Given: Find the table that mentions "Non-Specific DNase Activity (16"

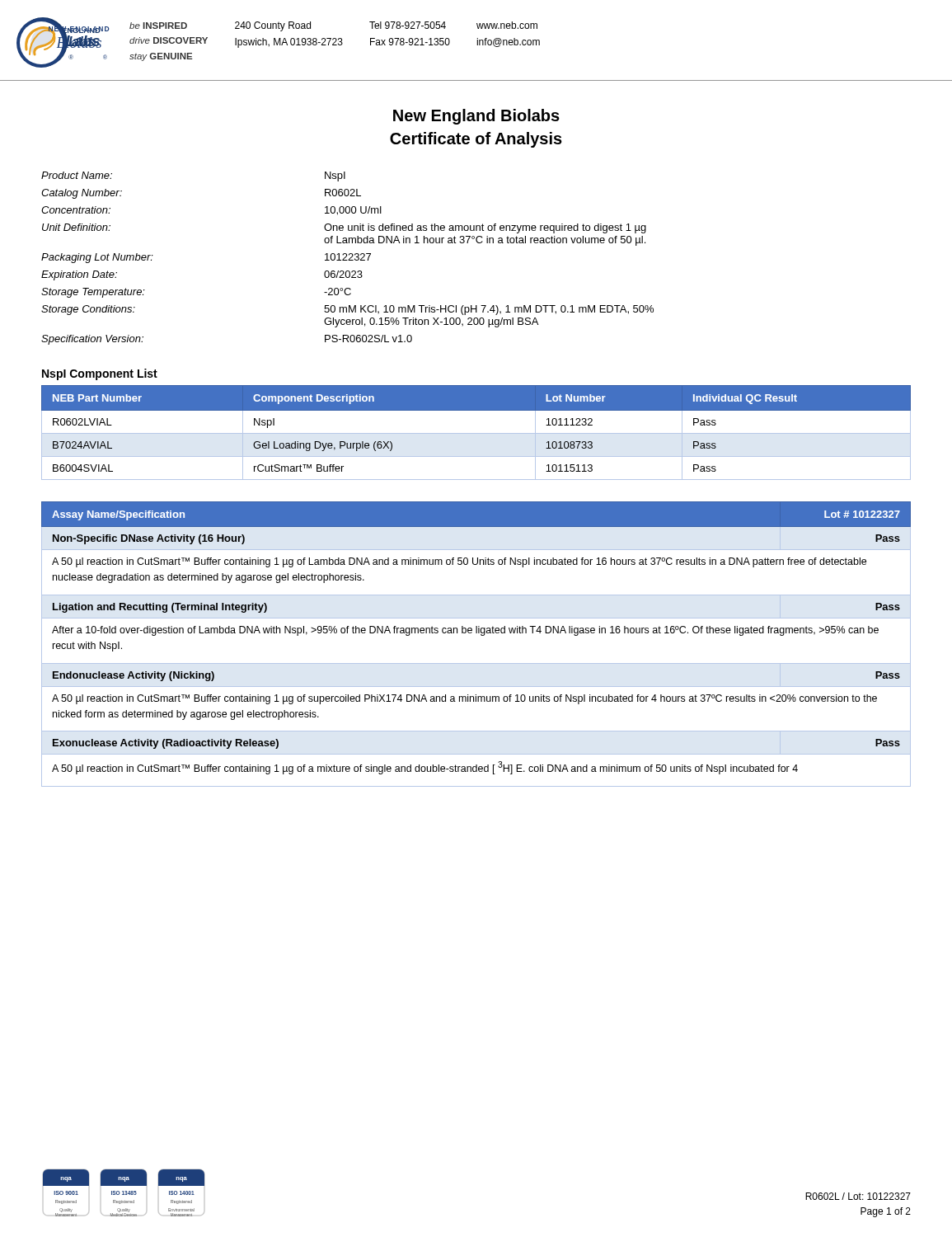Looking at the screenshot, I should [x=476, y=644].
